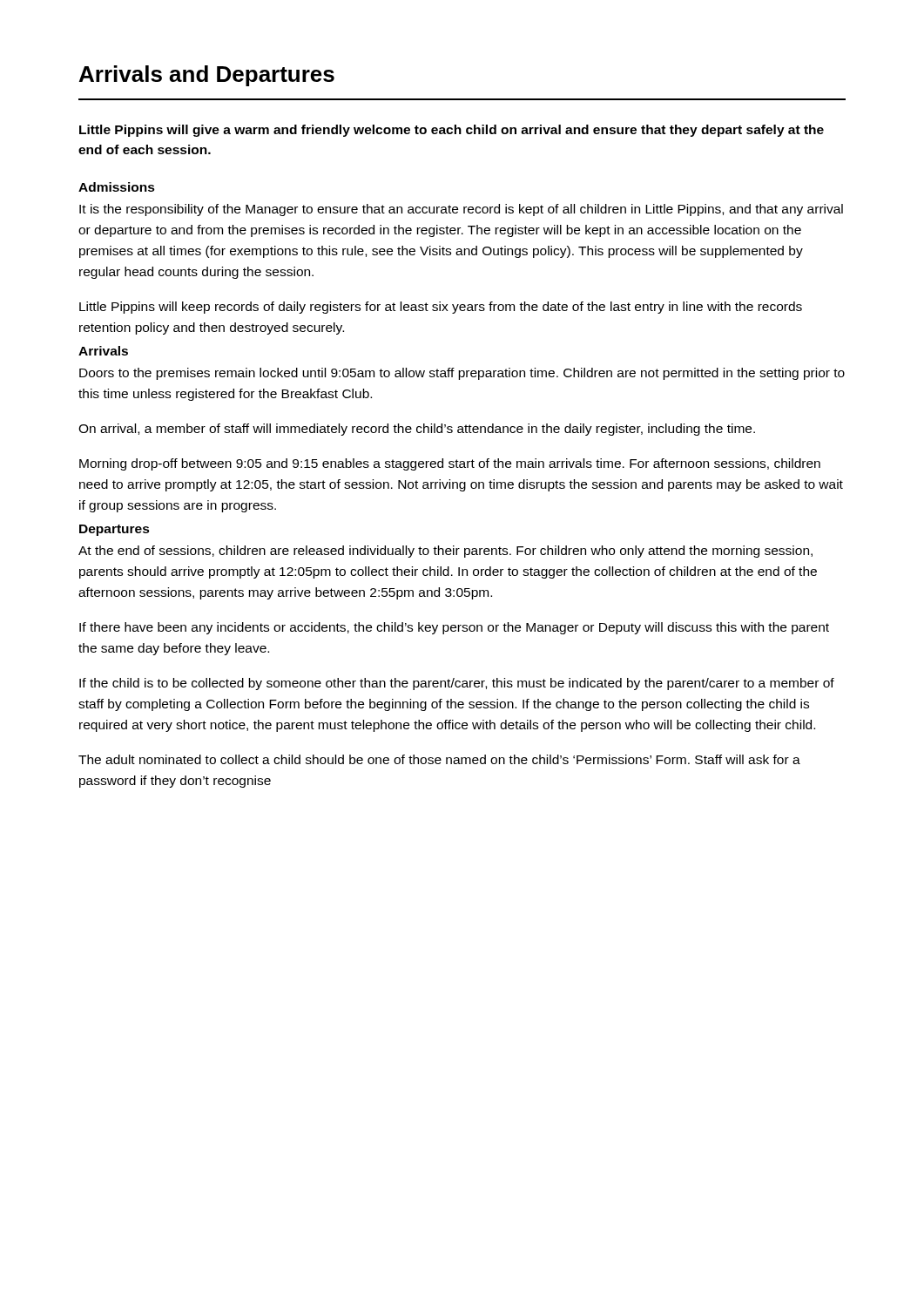Find the text block with the text "The adult nominated to"
Viewport: 924px width, 1307px height.
point(439,770)
